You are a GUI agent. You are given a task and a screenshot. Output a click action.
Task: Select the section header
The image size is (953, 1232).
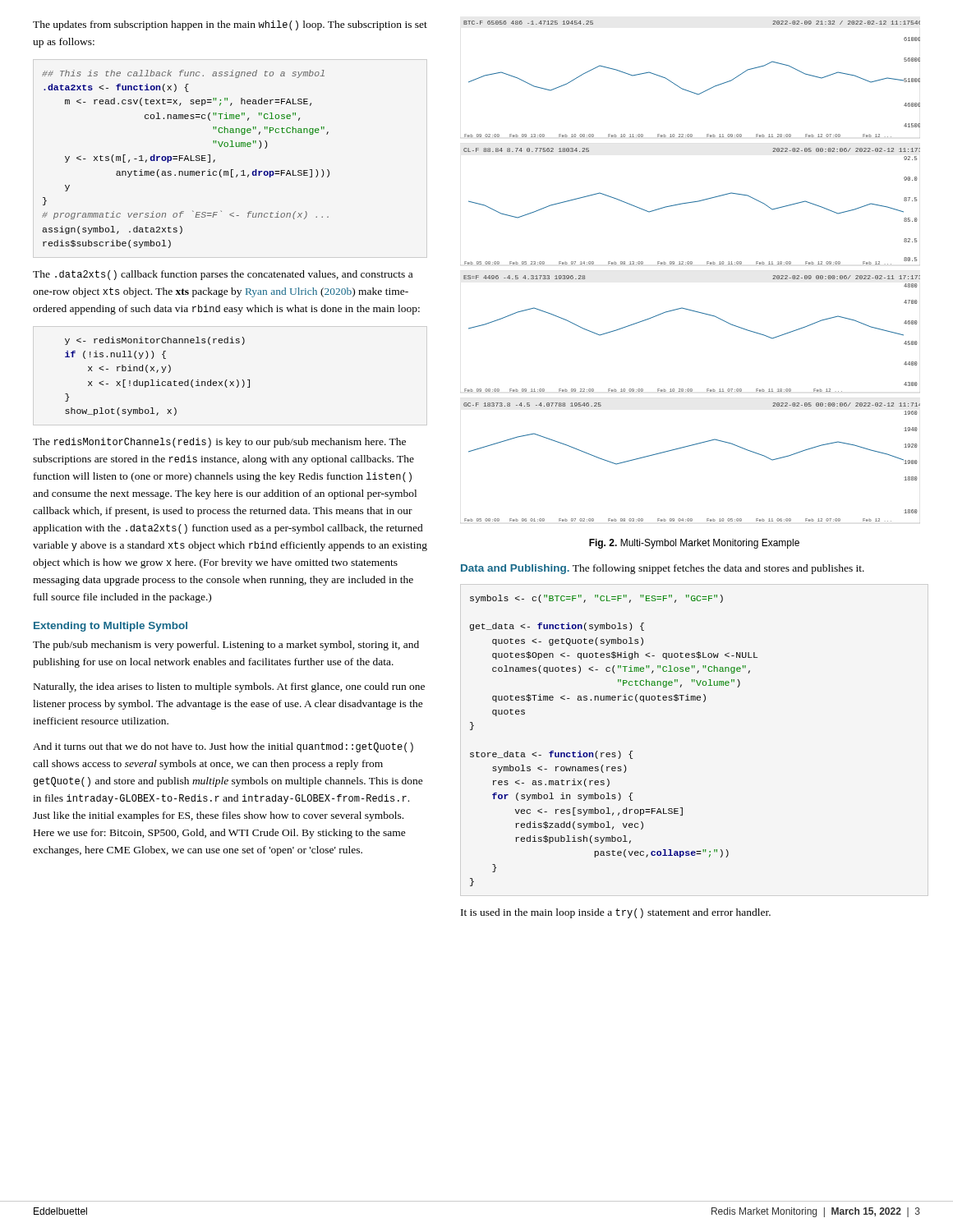click(111, 625)
